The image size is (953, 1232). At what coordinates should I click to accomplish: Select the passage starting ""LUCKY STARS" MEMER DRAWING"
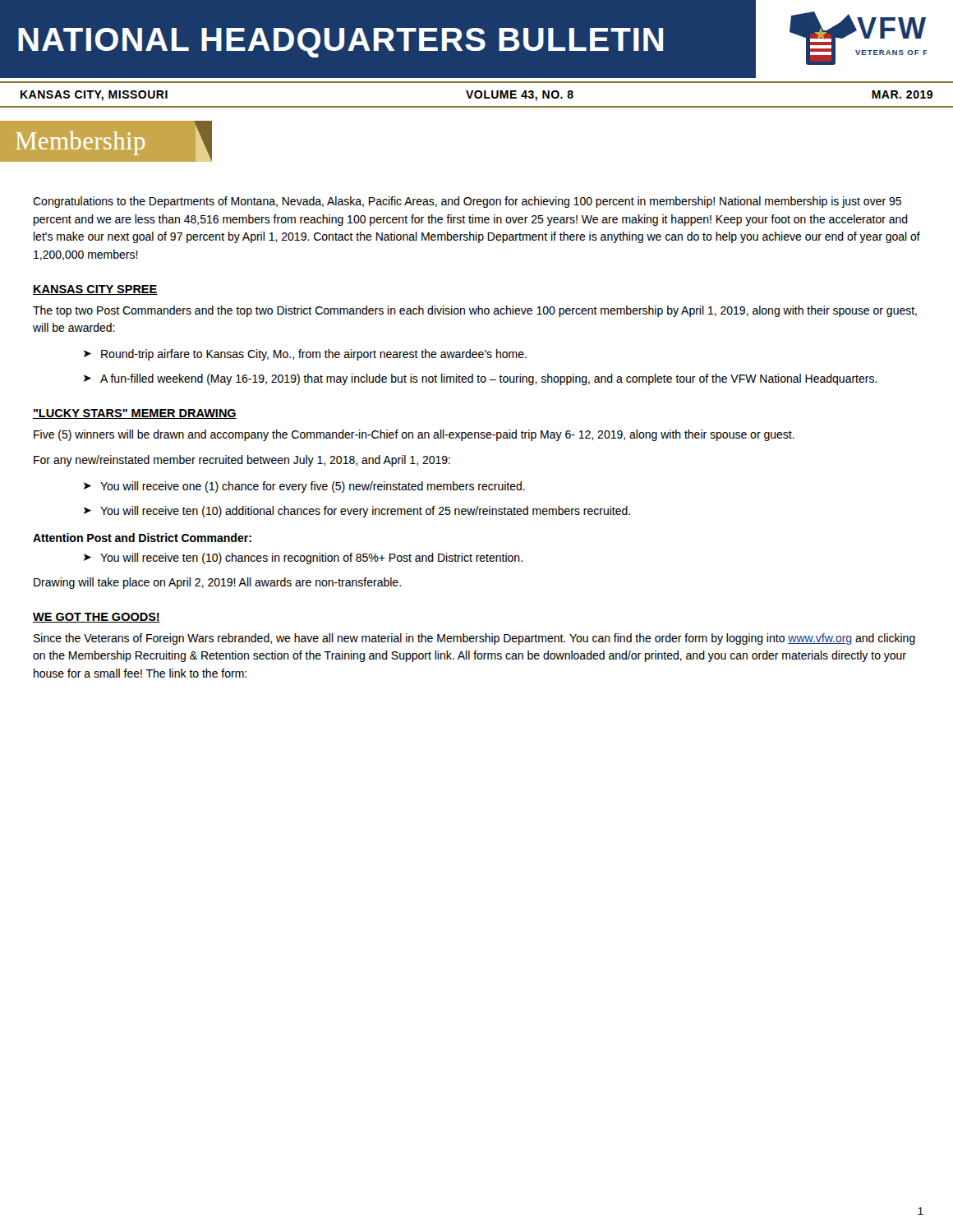tap(135, 414)
